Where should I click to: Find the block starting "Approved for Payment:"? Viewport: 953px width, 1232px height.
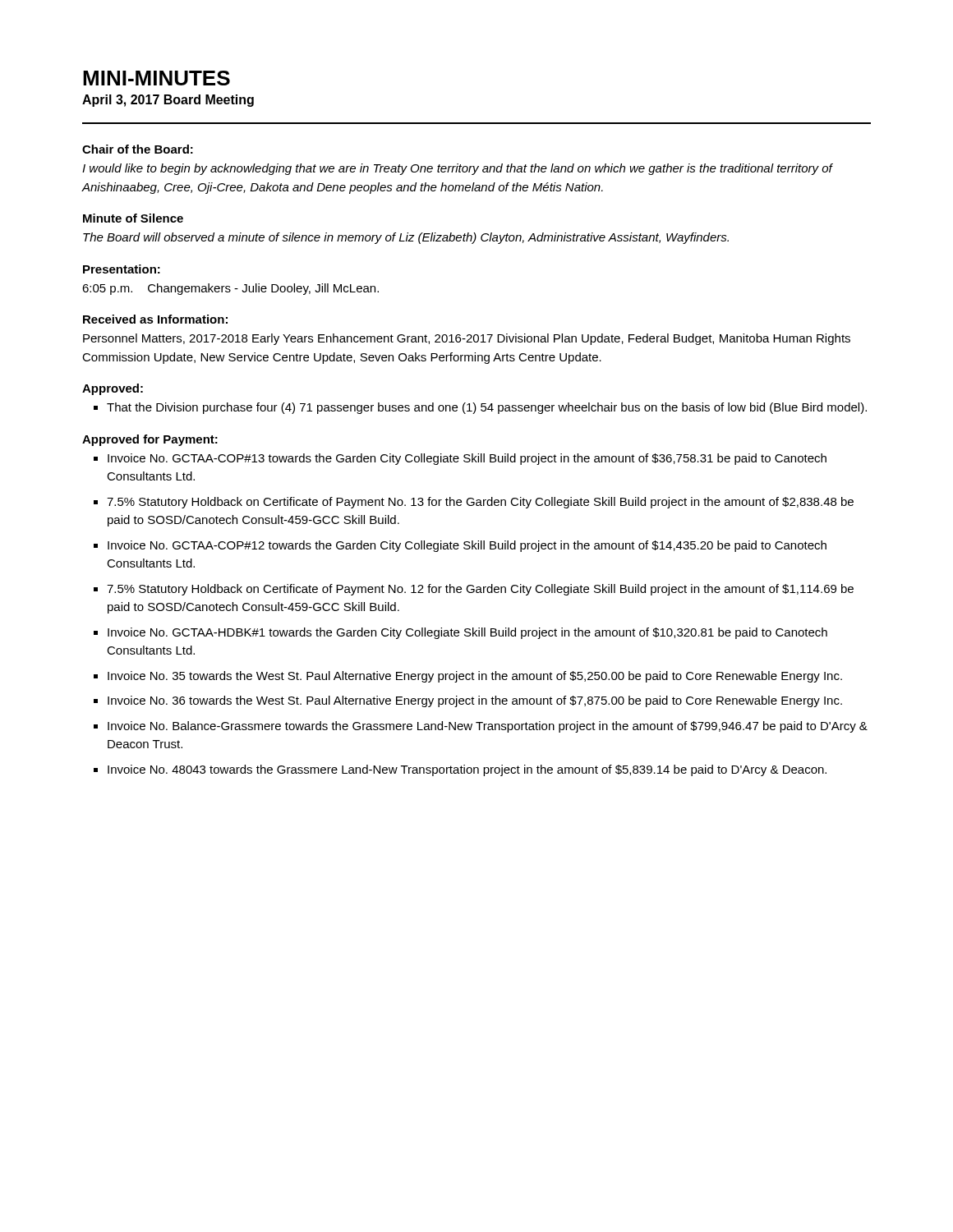[150, 439]
